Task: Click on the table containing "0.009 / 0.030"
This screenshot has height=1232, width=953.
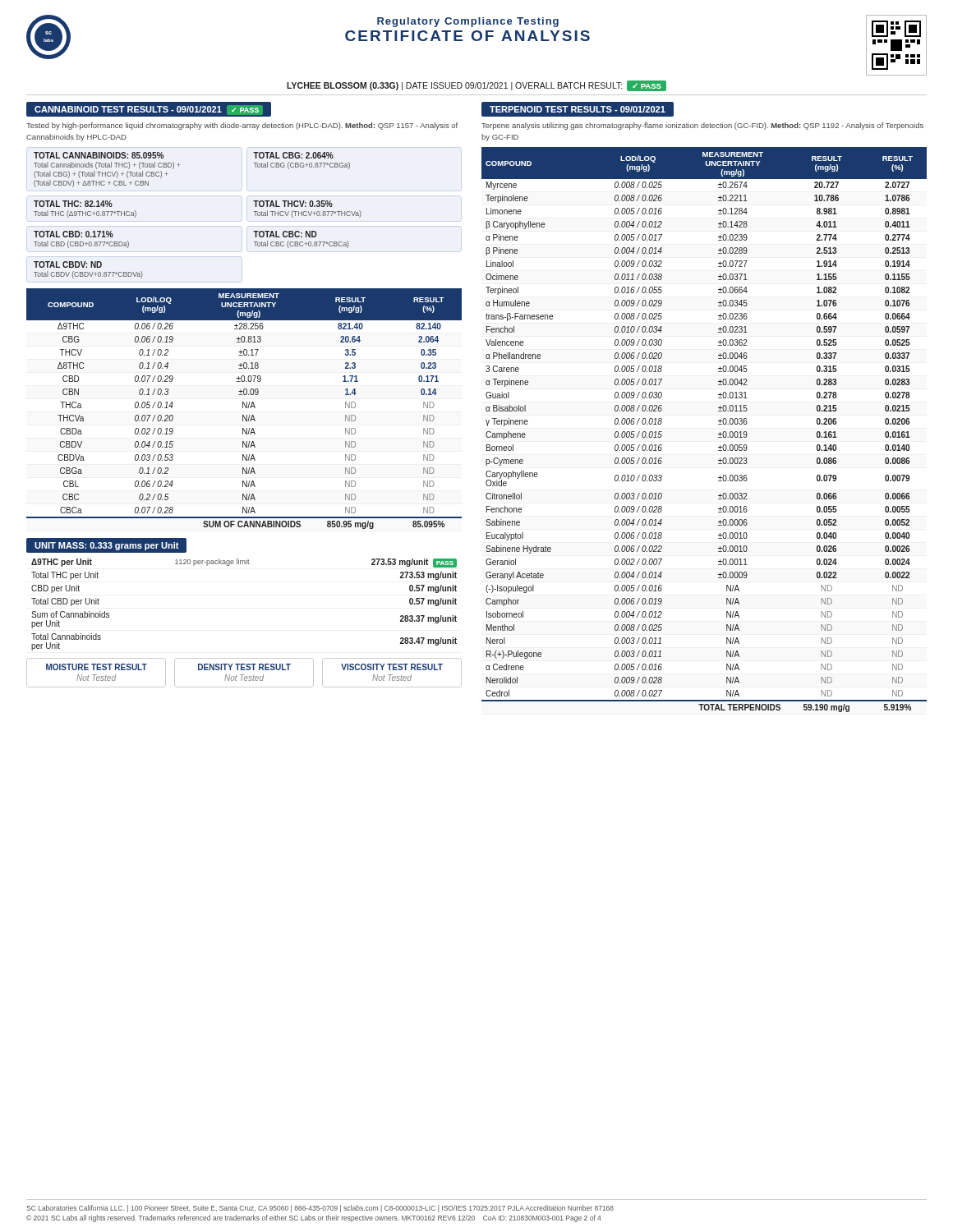Action: tap(704, 430)
